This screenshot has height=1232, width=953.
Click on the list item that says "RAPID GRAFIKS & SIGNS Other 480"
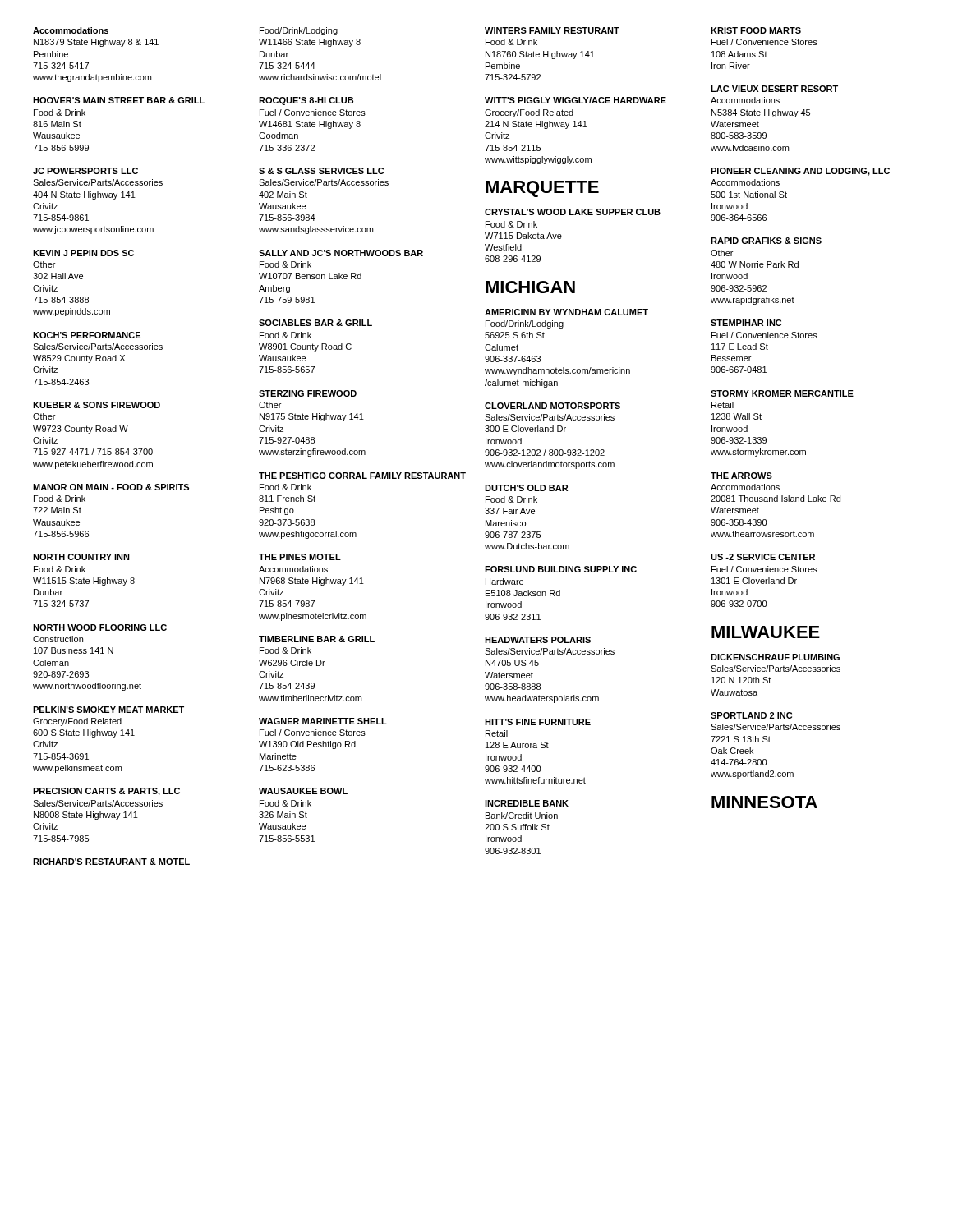click(x=766, y=241)
